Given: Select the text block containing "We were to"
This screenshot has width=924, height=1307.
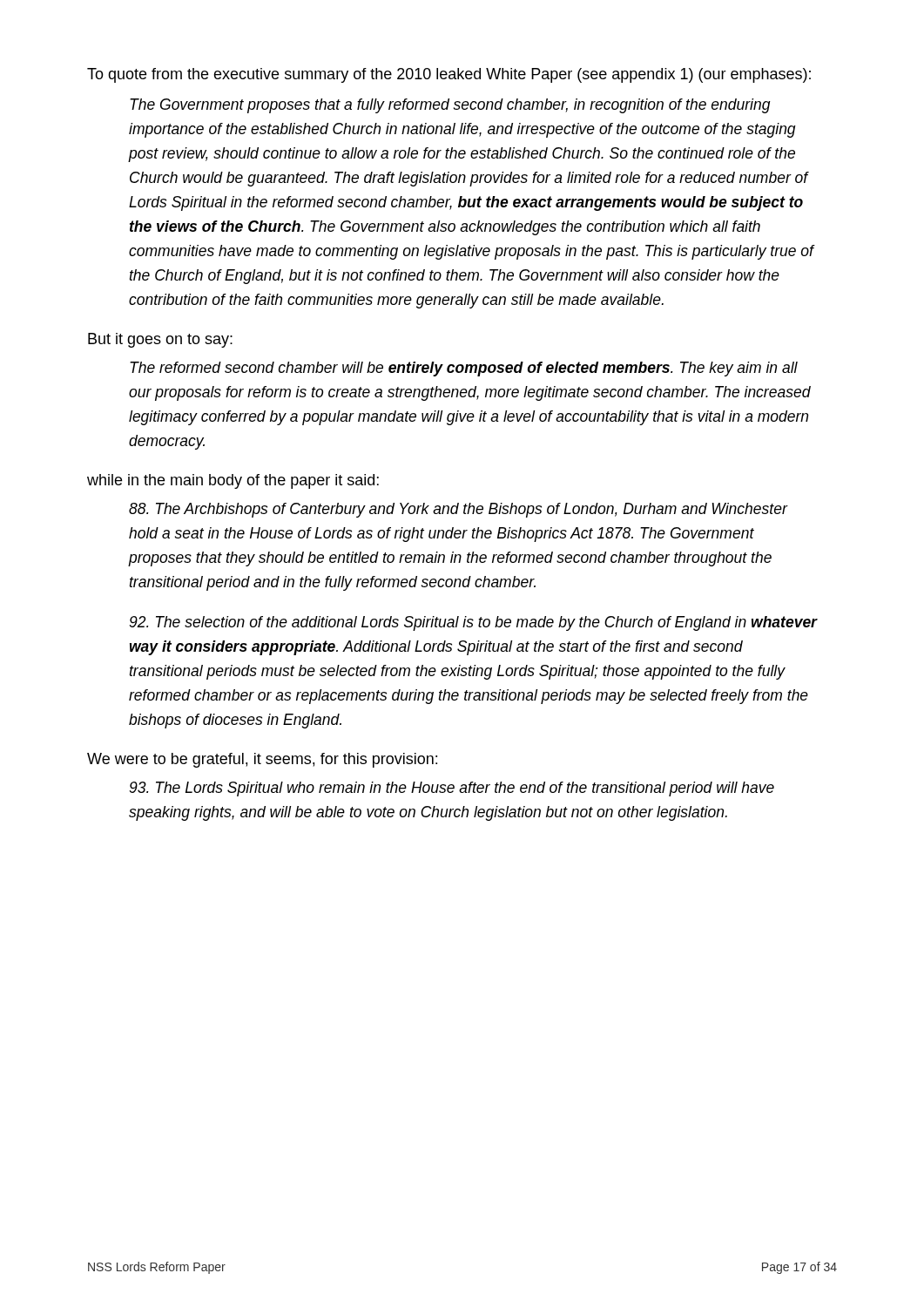Looking at the screenshot, I should 263,759.
